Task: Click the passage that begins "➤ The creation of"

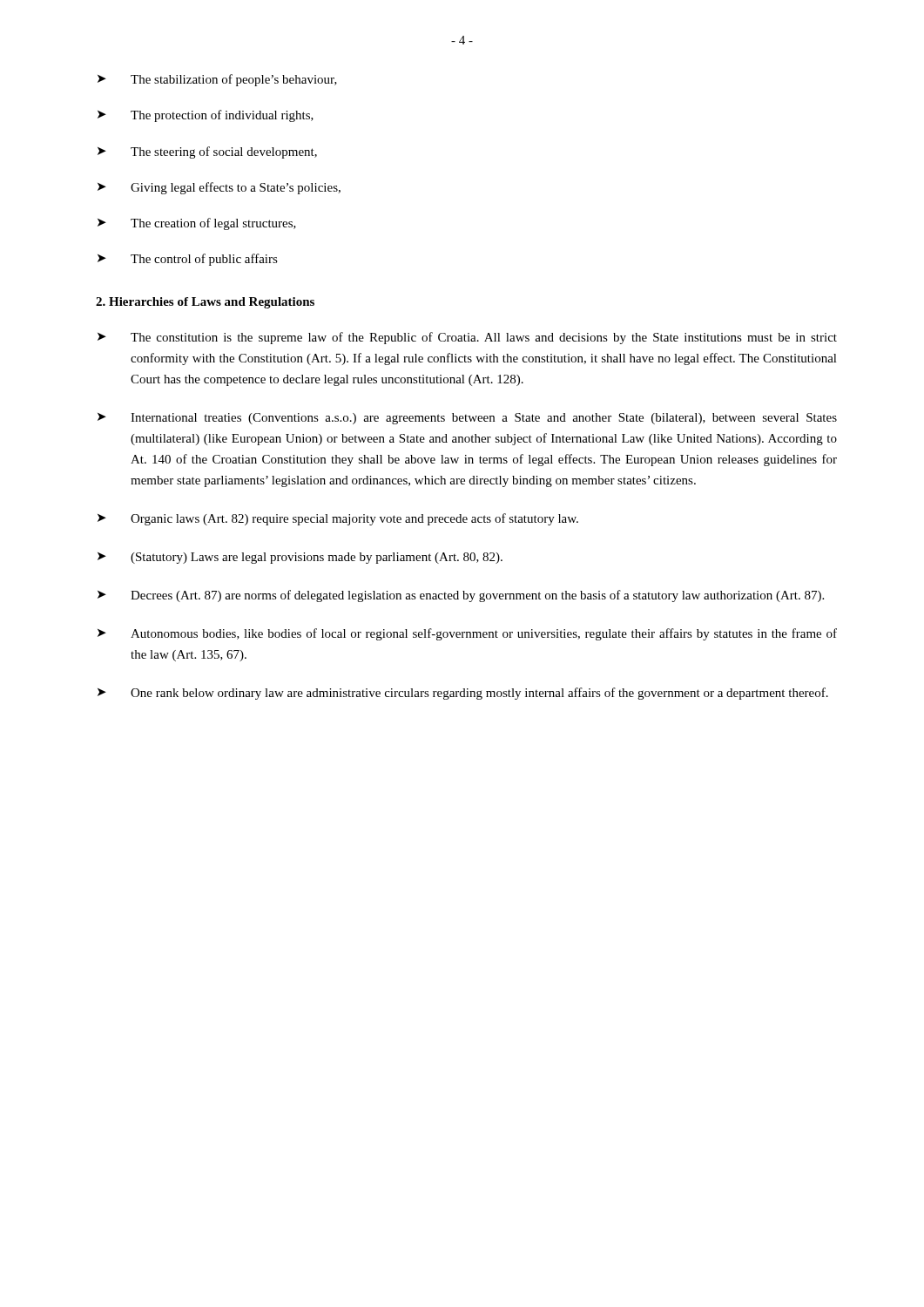Action: coord(197,224)
